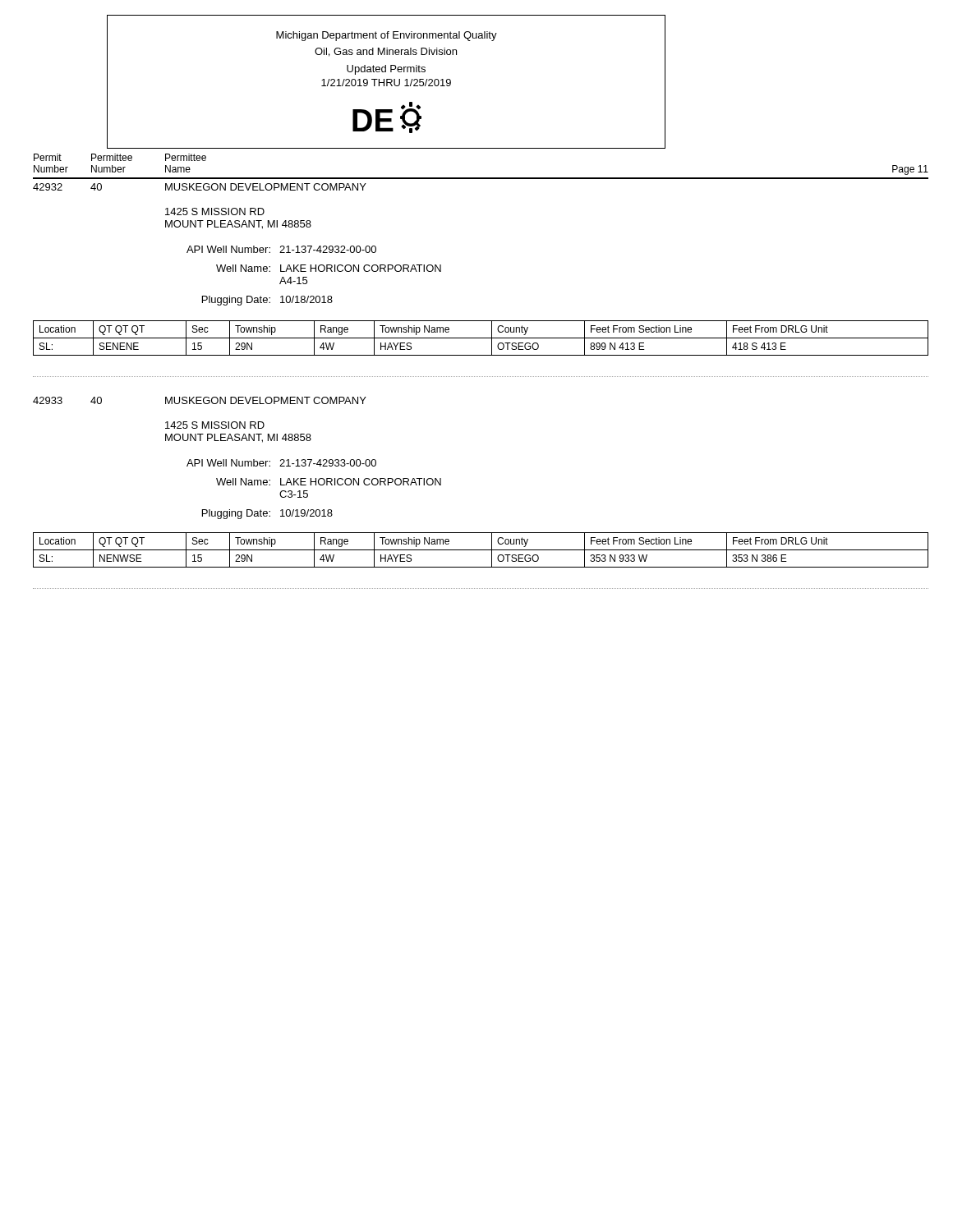This screenshot has width=953, height=1232.
Task: Select the text block containing "42933 40 MUSKEGON DEVELOPMENT COMPANY 1425 S"
Action: pyautogui.click(x=200, y=400)
